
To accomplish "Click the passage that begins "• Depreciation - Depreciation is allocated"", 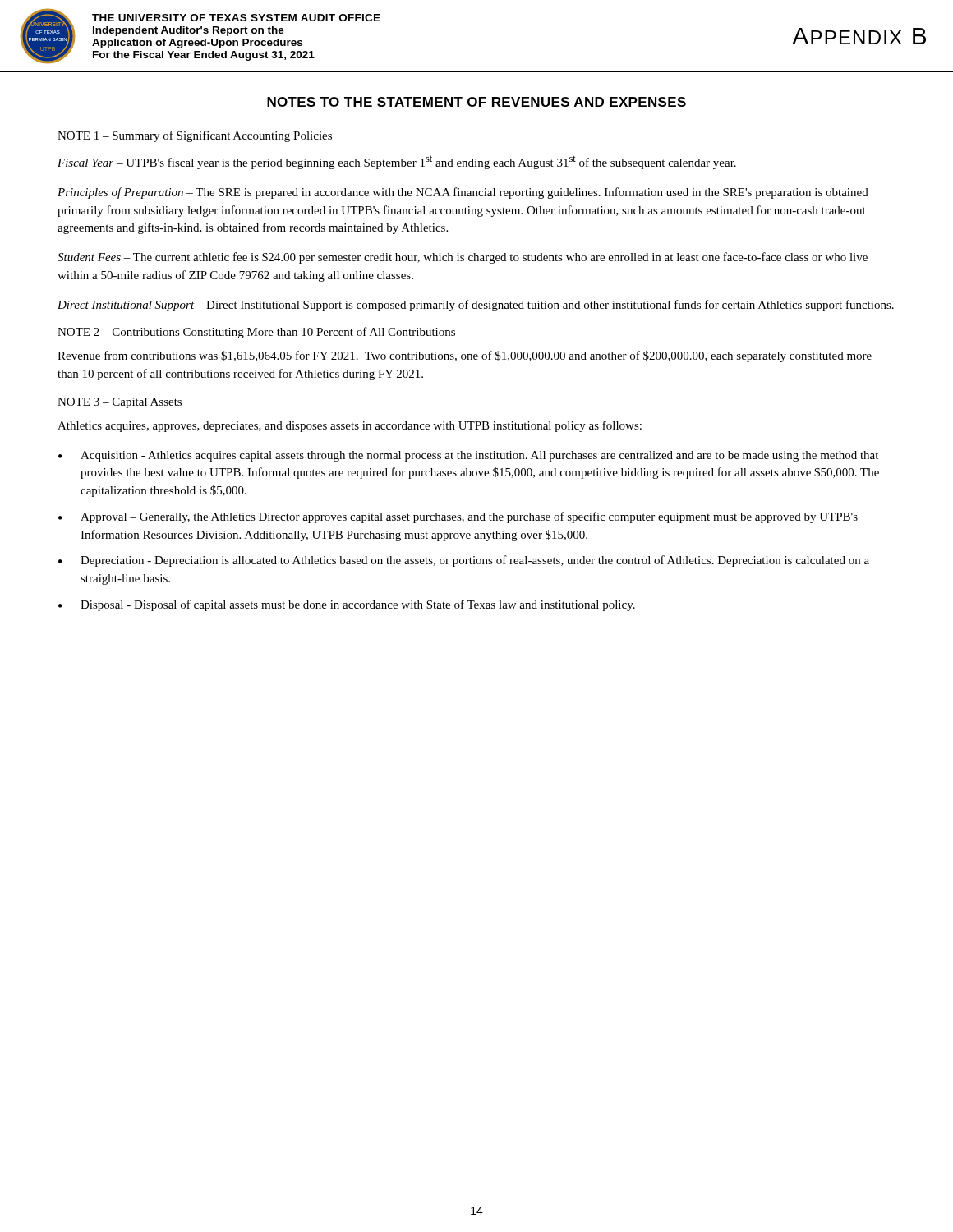I will pyautogui.click(x=476, y=570).
